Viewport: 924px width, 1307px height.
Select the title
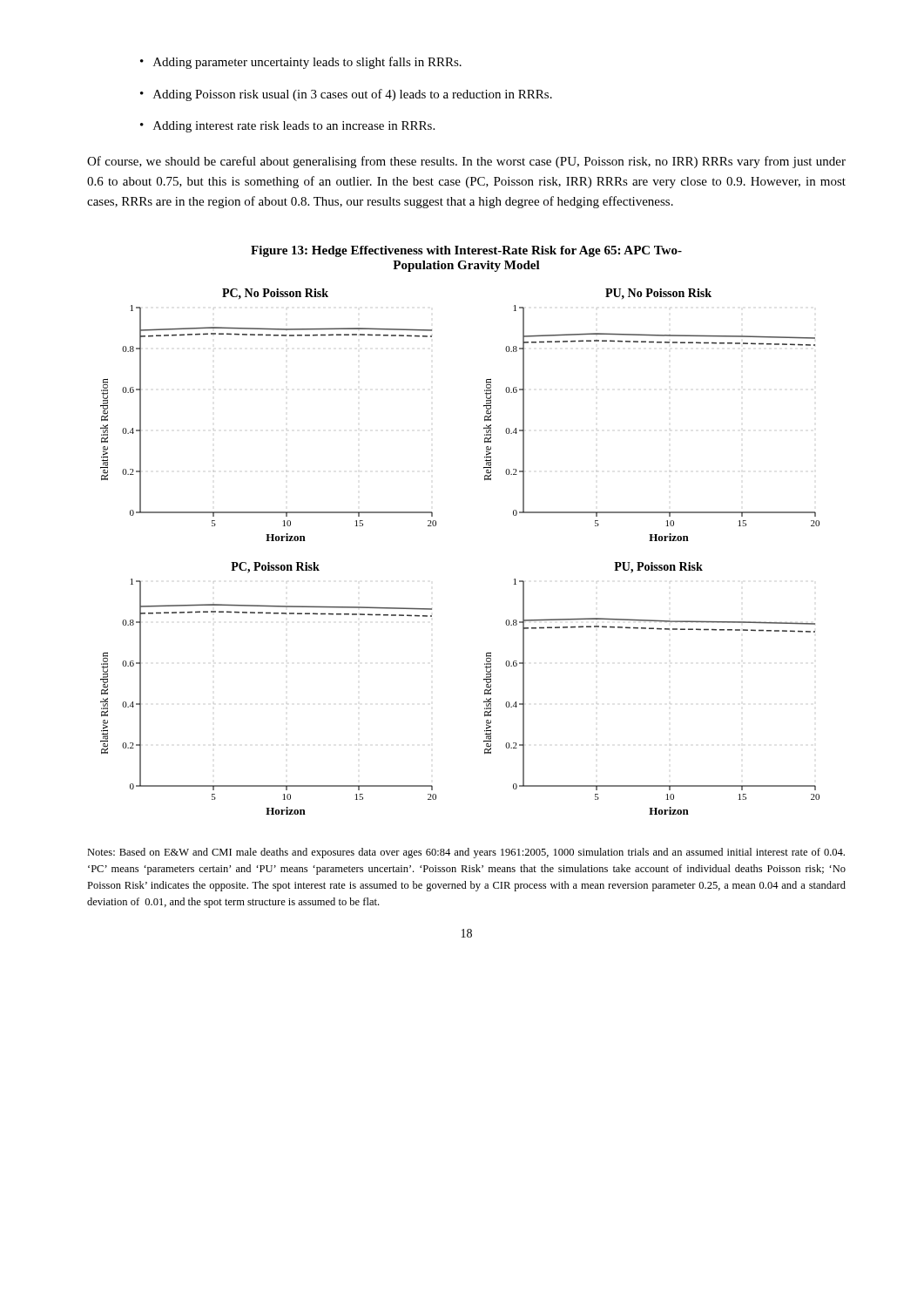(466, 258)
